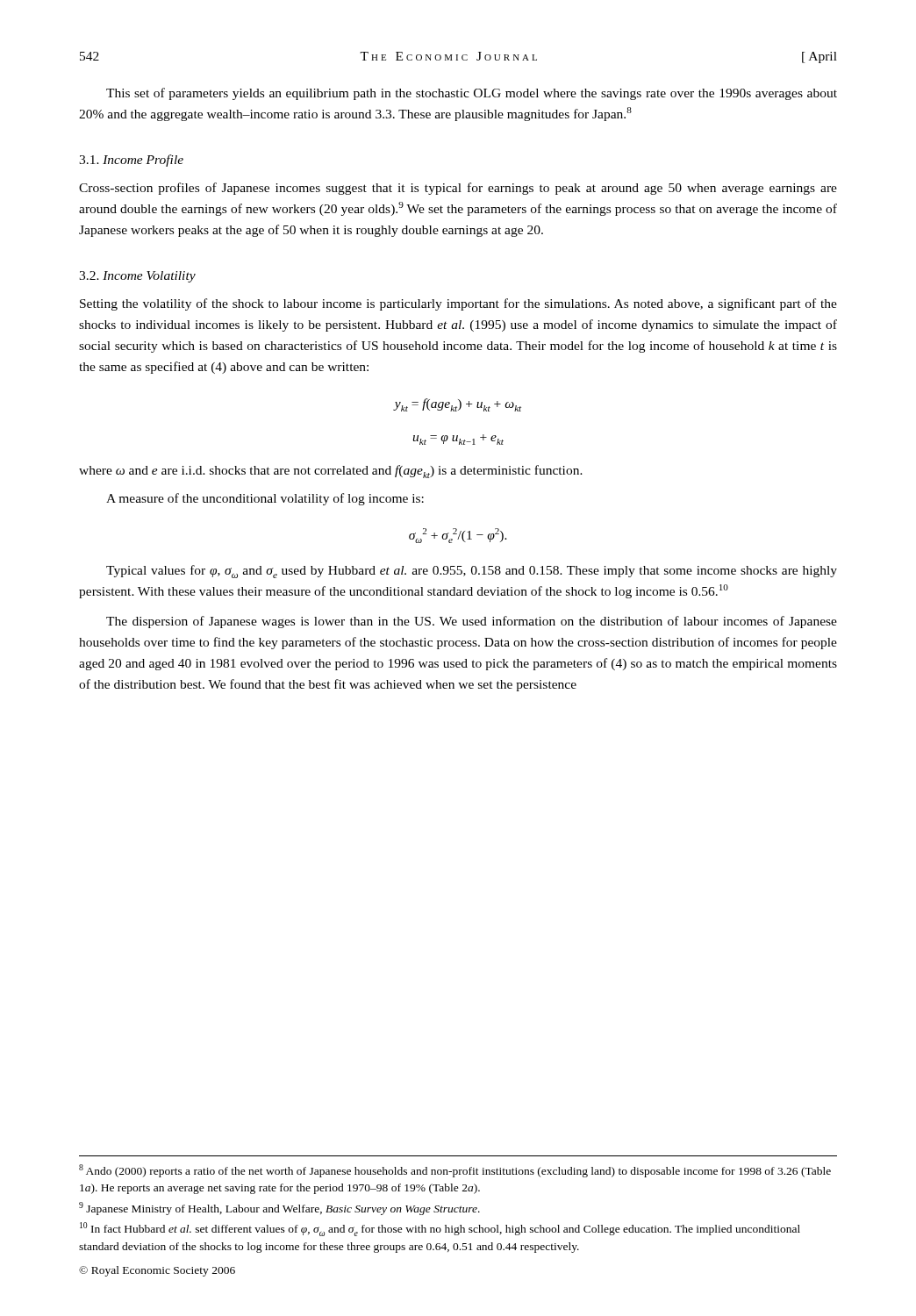The width and height of the screenshot is (916, 1316).
Task: Point to the text starting "3.1. Income Profile"
Action: point(131,159)
